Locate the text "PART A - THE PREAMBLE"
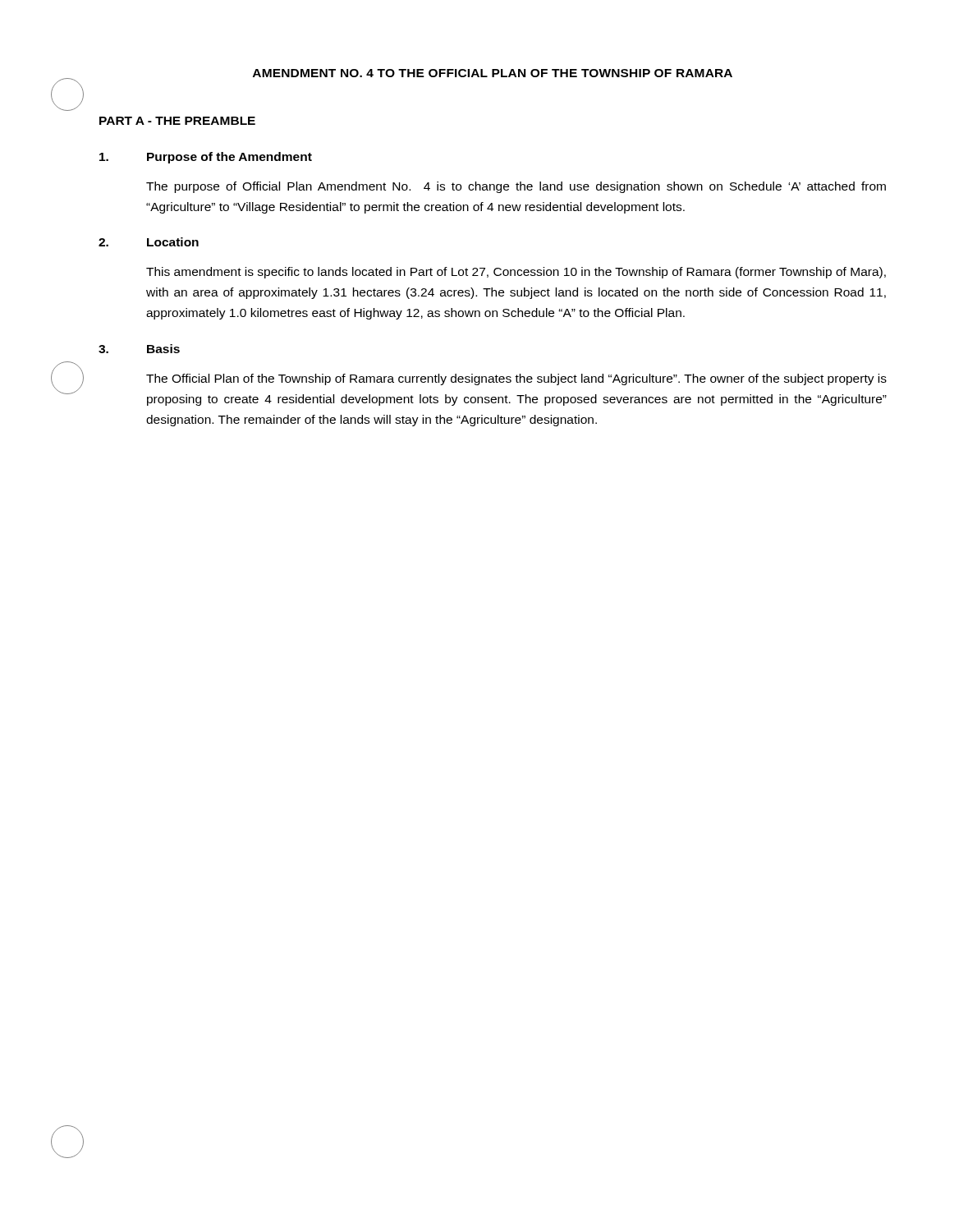954x1232 pixels. pos(177,120)
